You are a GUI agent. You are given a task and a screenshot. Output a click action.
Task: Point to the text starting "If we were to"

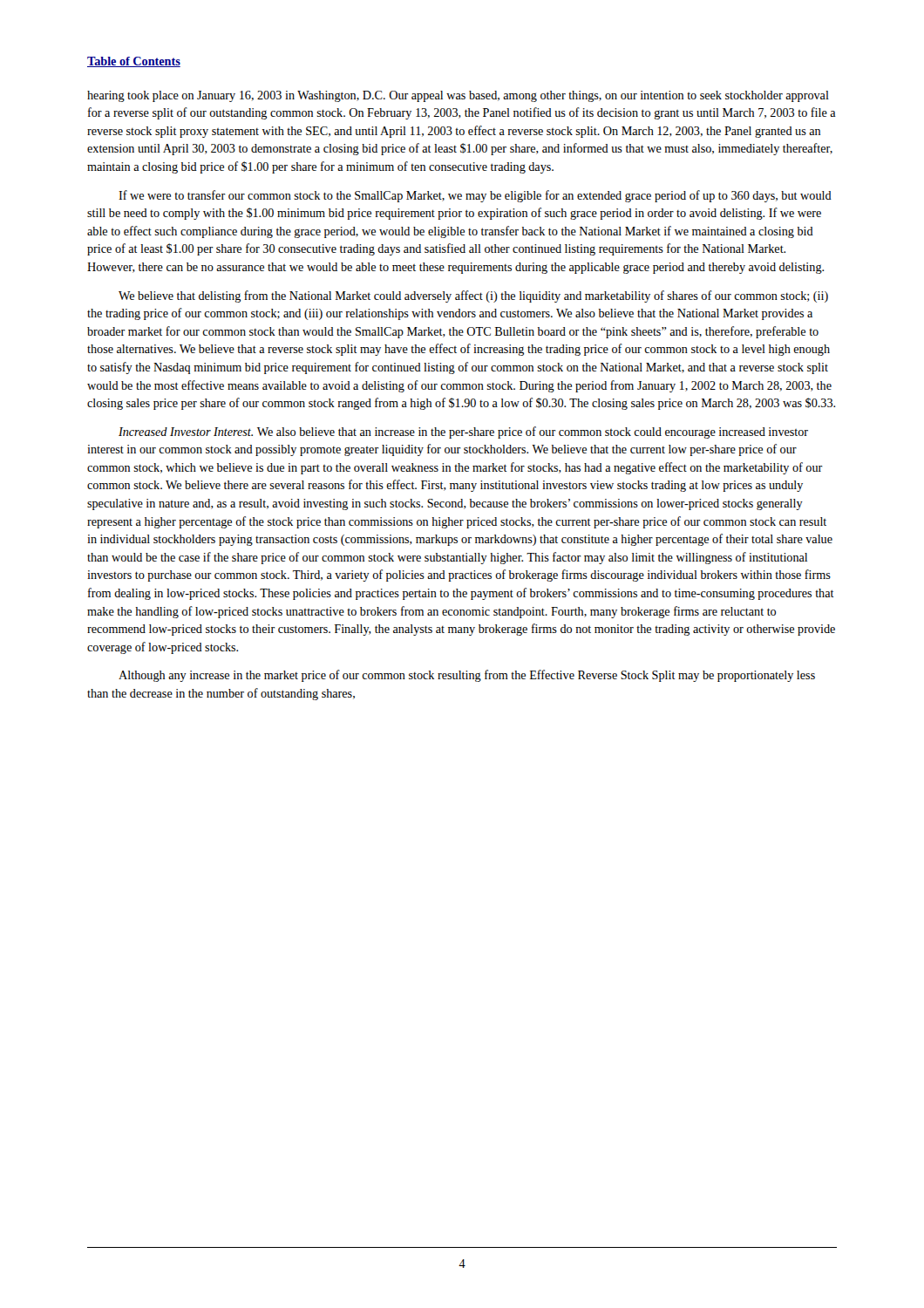[459, 231]
